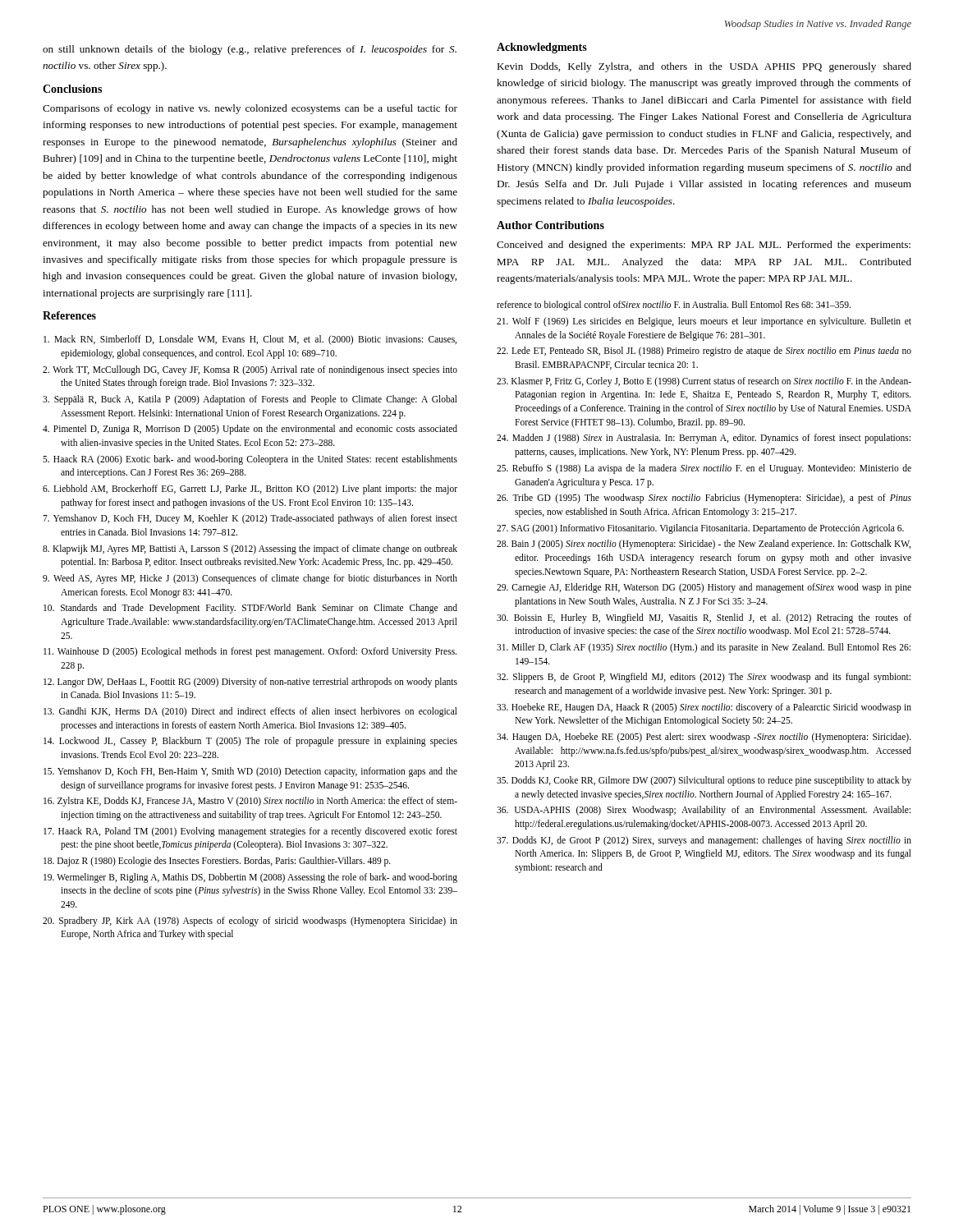
Task: Click on the passage starting "31. Miller D,"
Action: pyautogui.click(x=704, y=654)
